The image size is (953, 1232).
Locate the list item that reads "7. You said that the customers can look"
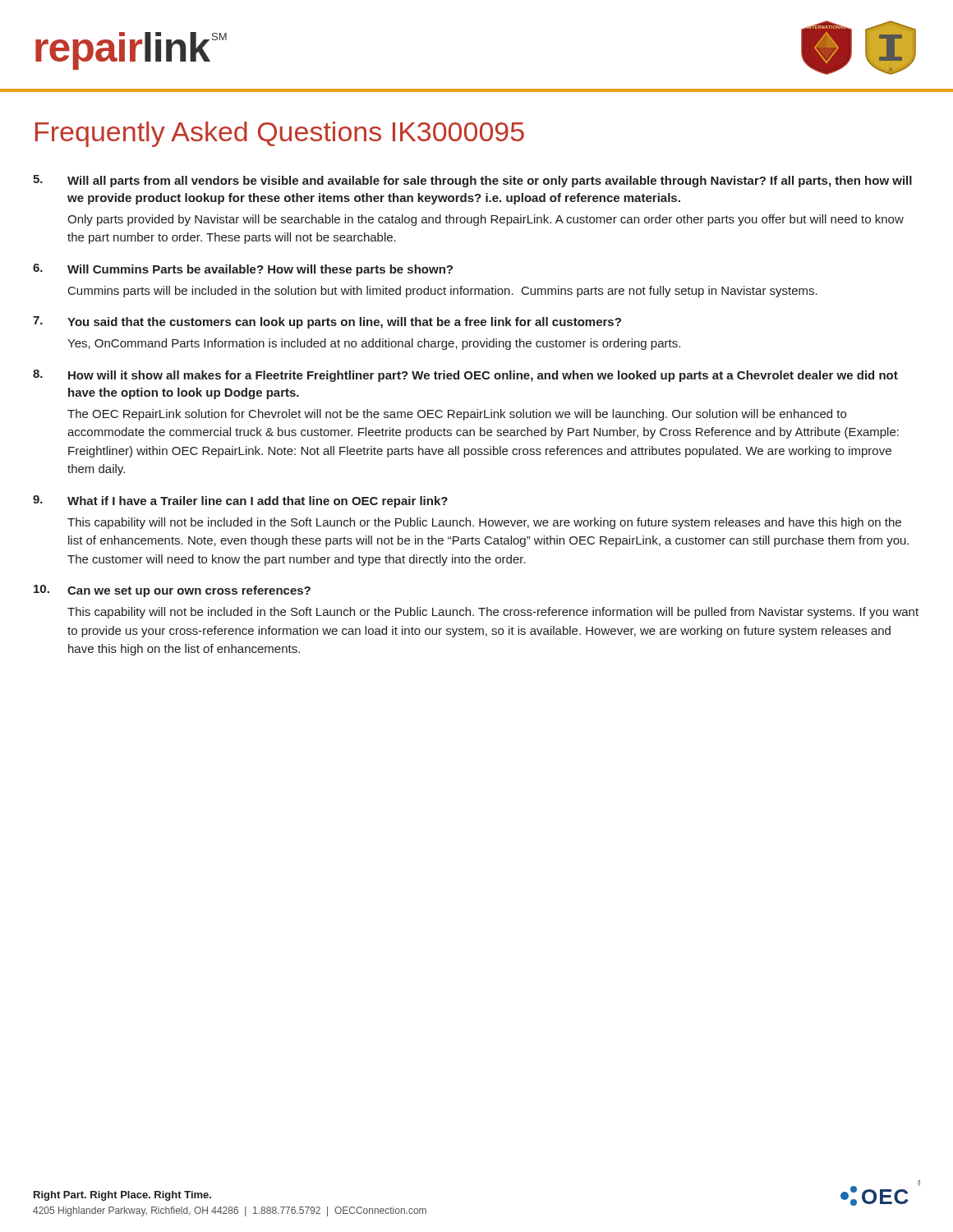[476, 333]
